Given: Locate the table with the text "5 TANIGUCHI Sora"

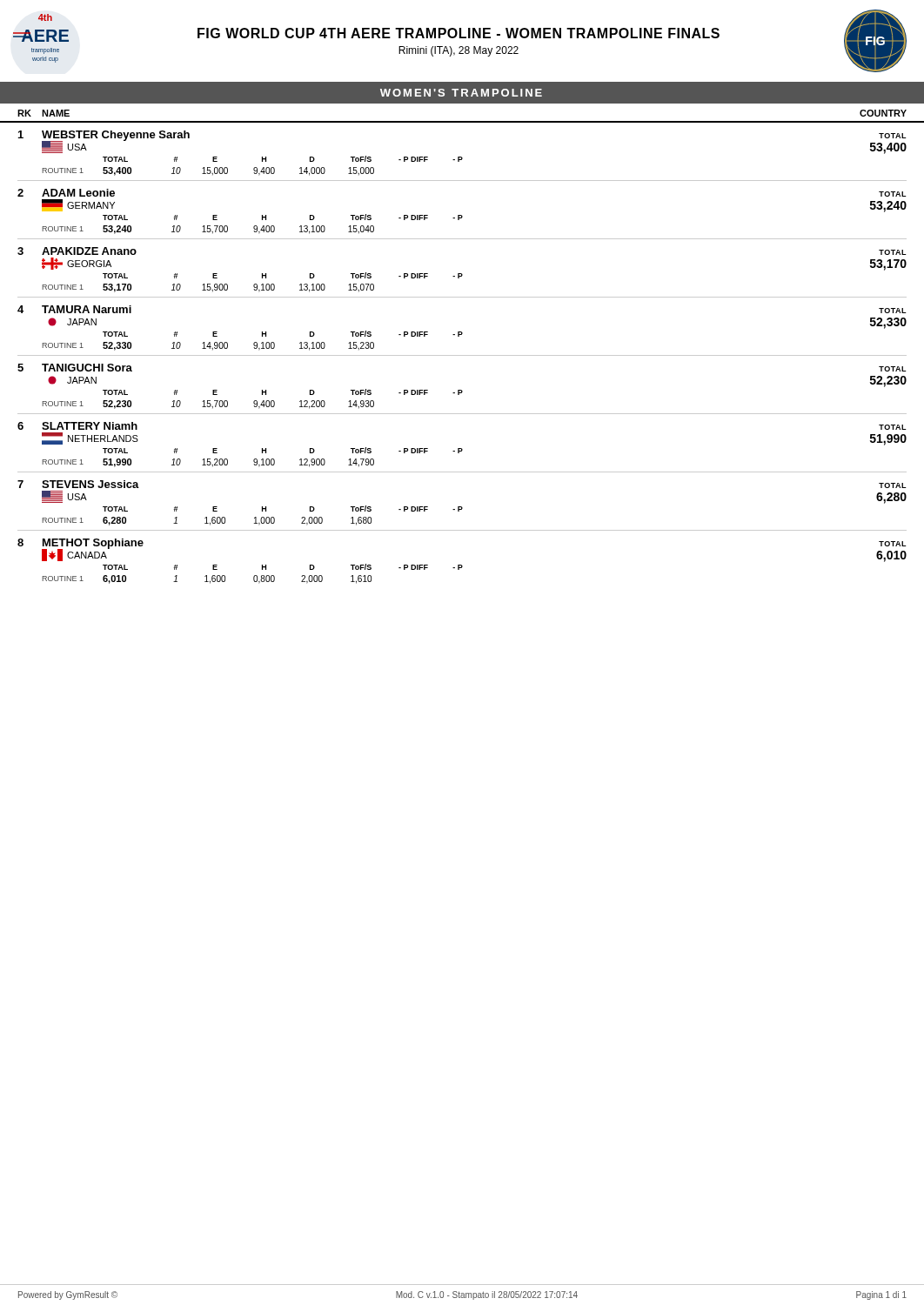Looking at the screenshot, I should point(462,385).
